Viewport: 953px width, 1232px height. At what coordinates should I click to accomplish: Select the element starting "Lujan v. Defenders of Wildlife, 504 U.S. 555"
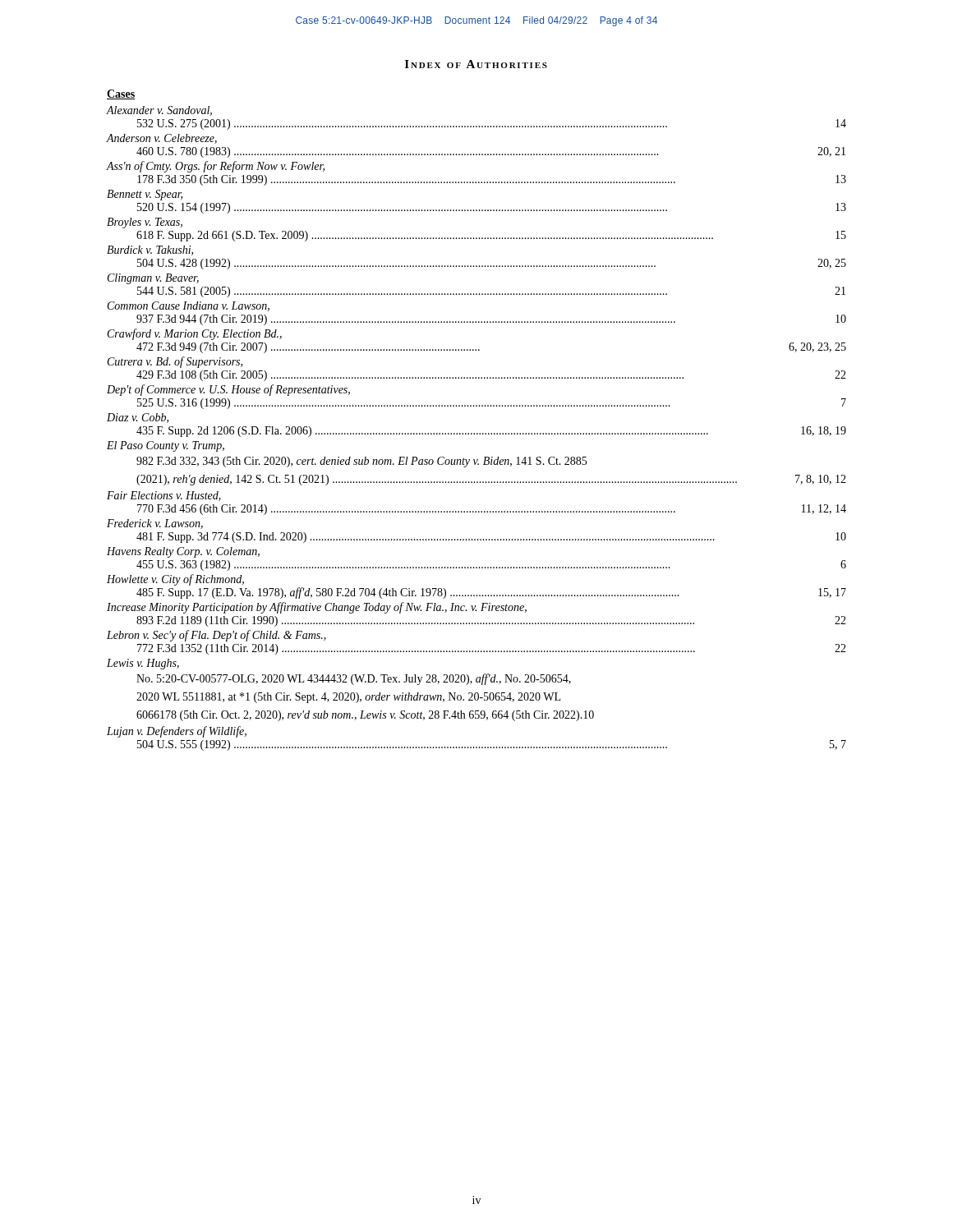click(476, 739)
